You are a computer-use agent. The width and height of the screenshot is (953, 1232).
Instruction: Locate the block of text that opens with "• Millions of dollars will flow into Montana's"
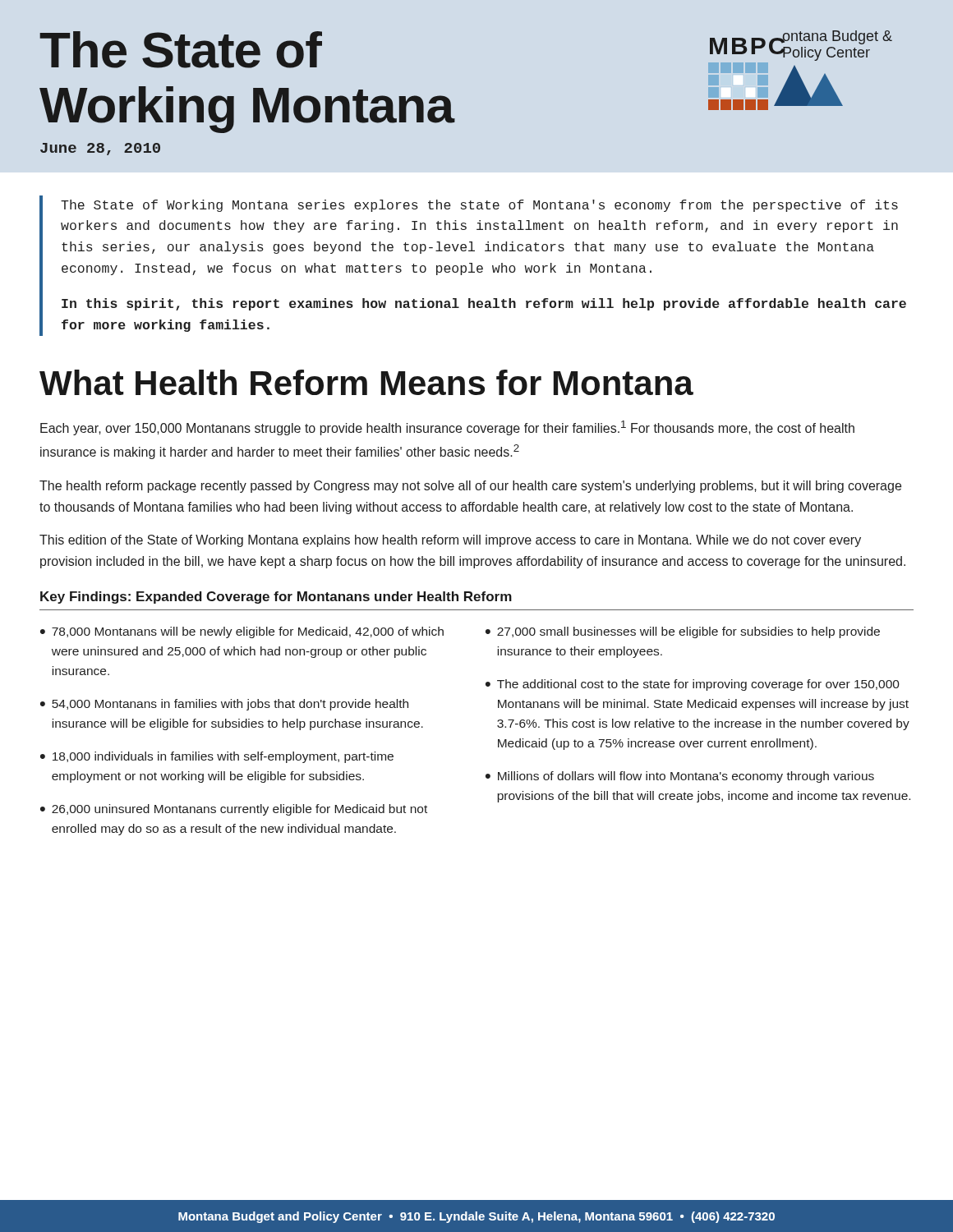click(x=699, y=786)
